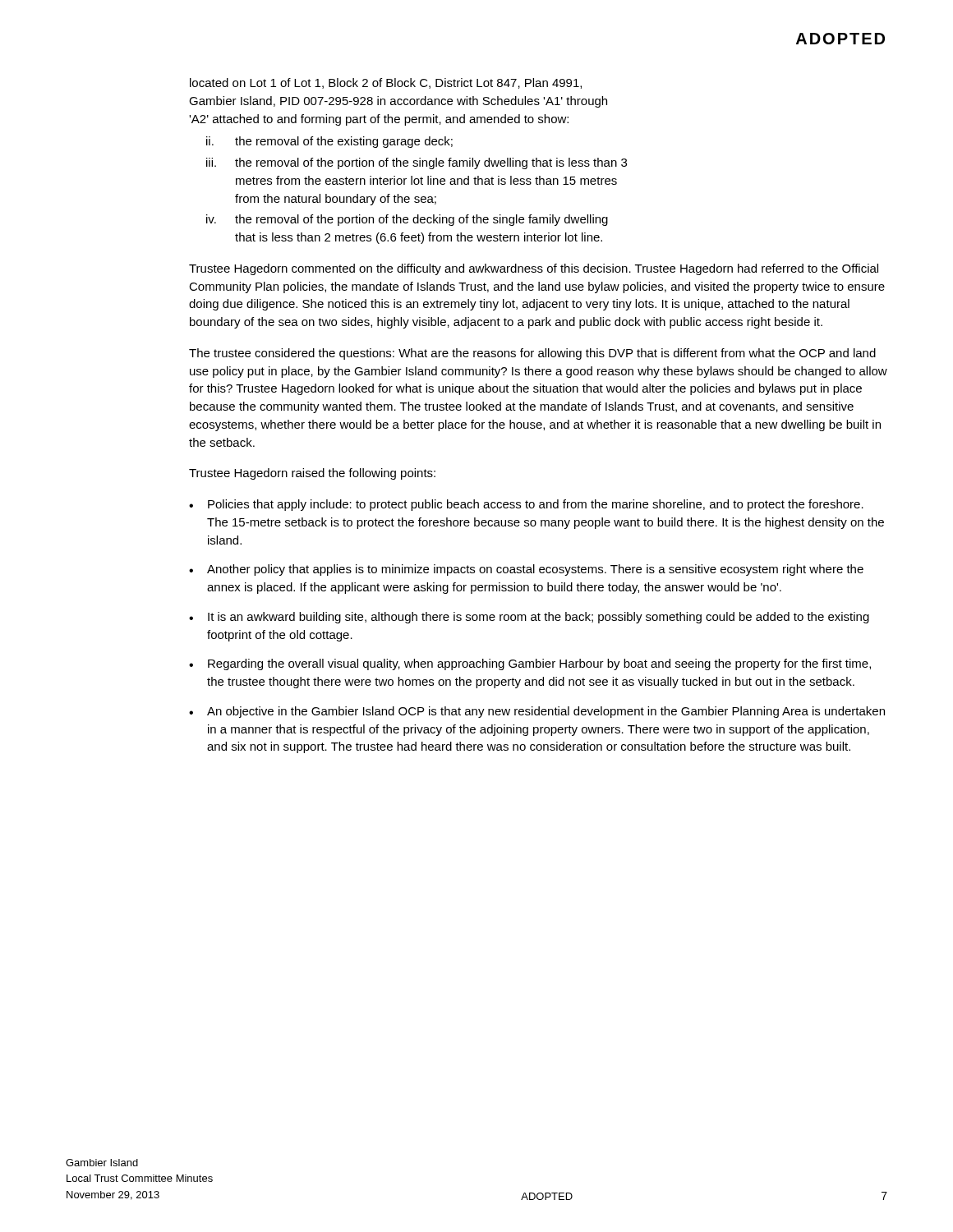The image size is (953, 1232).
Task: Point to the block beginning "iii. the removal of the"
Action: pyautogui.click(x=538, y=180)
